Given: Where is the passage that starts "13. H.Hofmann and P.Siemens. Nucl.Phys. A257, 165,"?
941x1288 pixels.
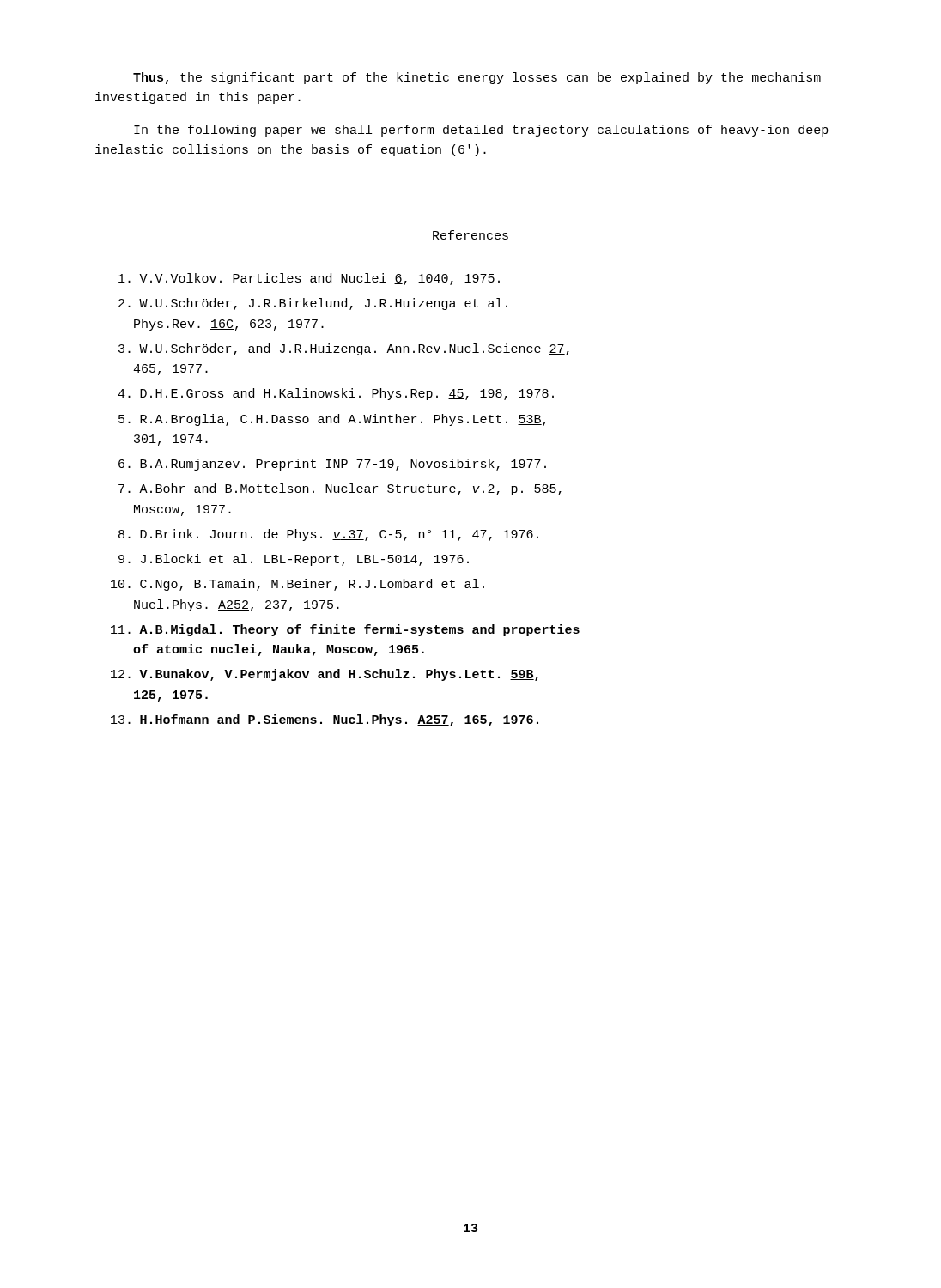Looking at the screenshot, I should point(470,721).
